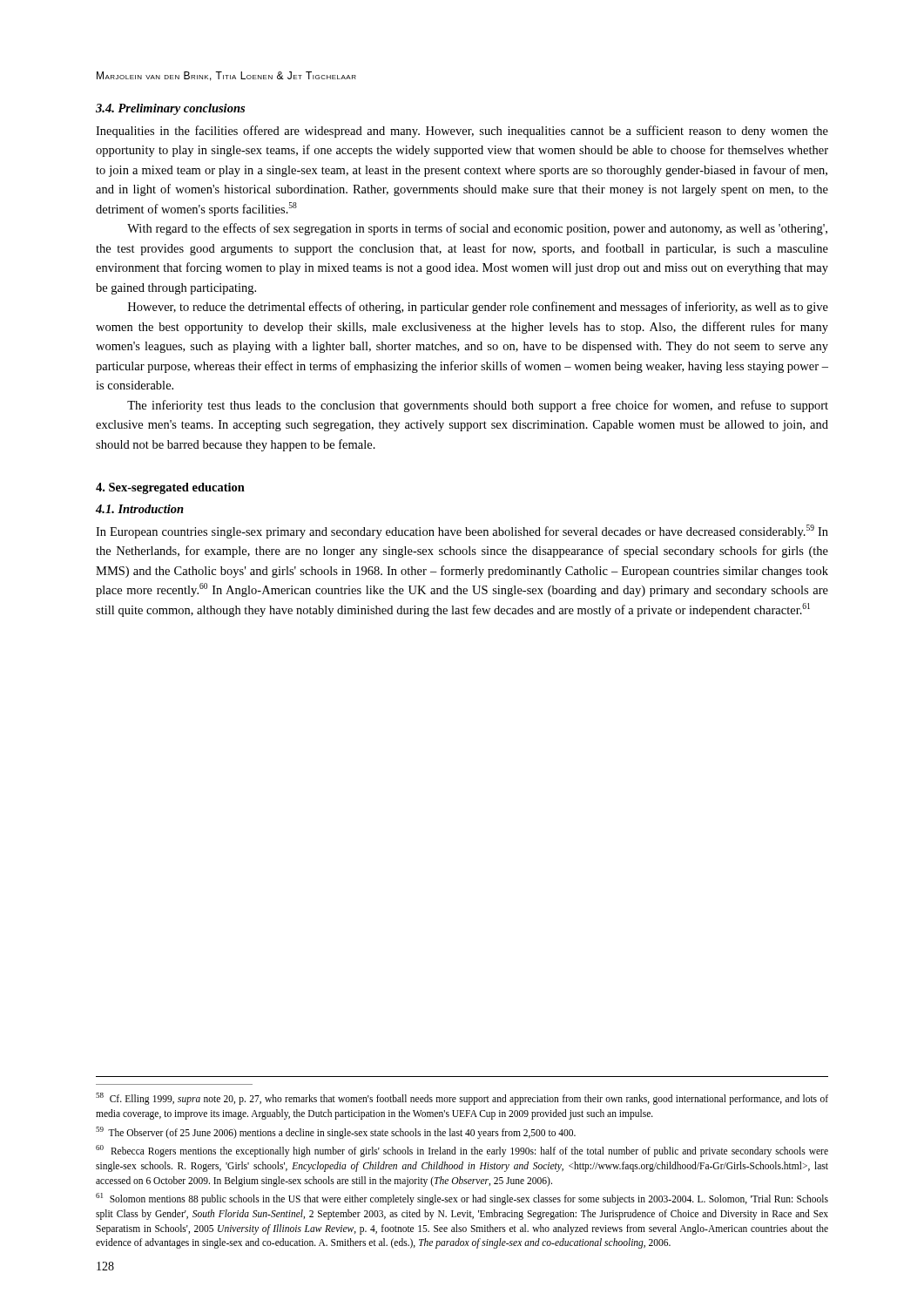Navigate to the block starting "4.1. Introduction"
This screenshot has height=1307, width=924.
coord(140,509)
